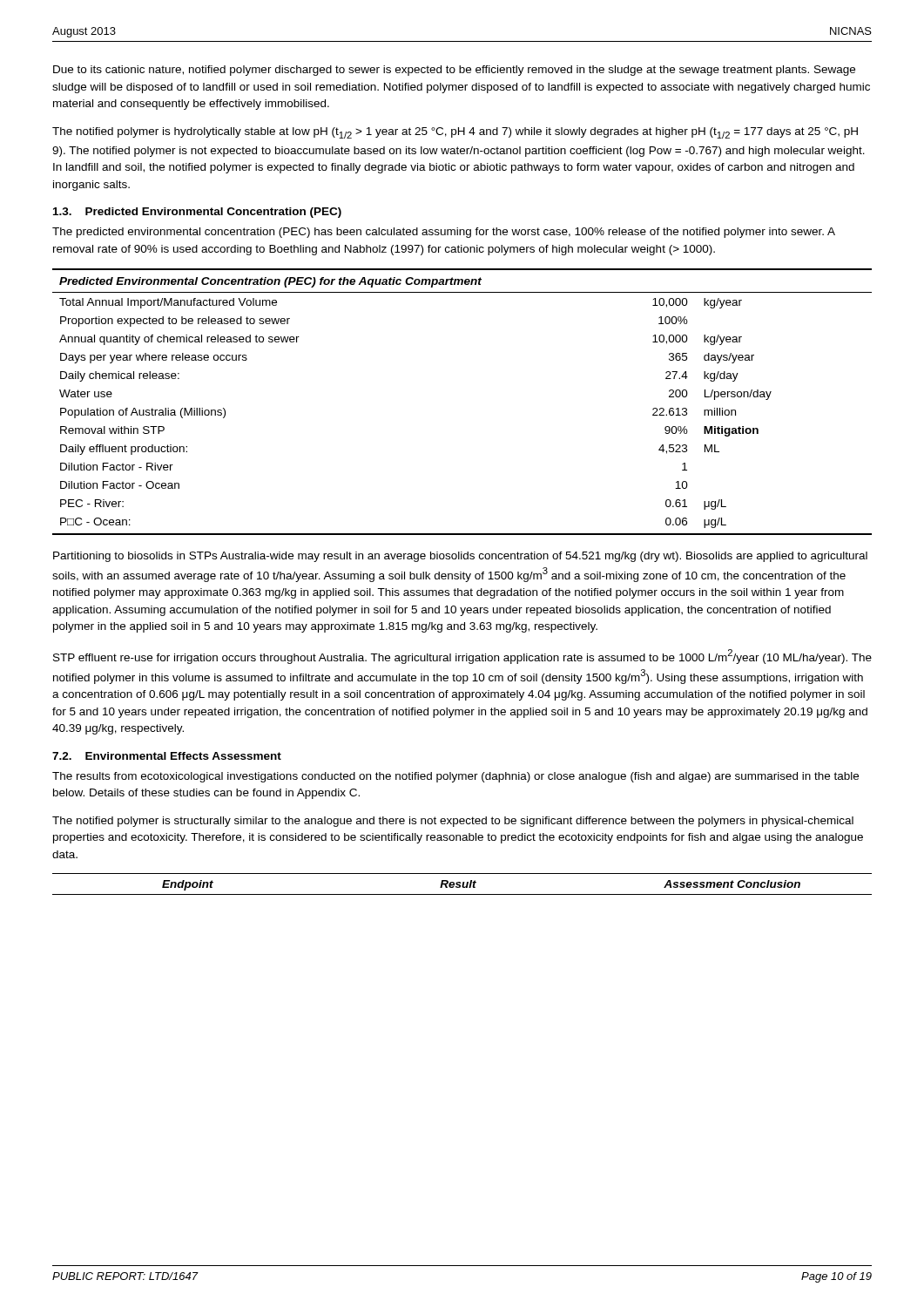Select the text block with the text "The predicted environmental concentration"
924x1307 pixels.
(x=443, y=240)
